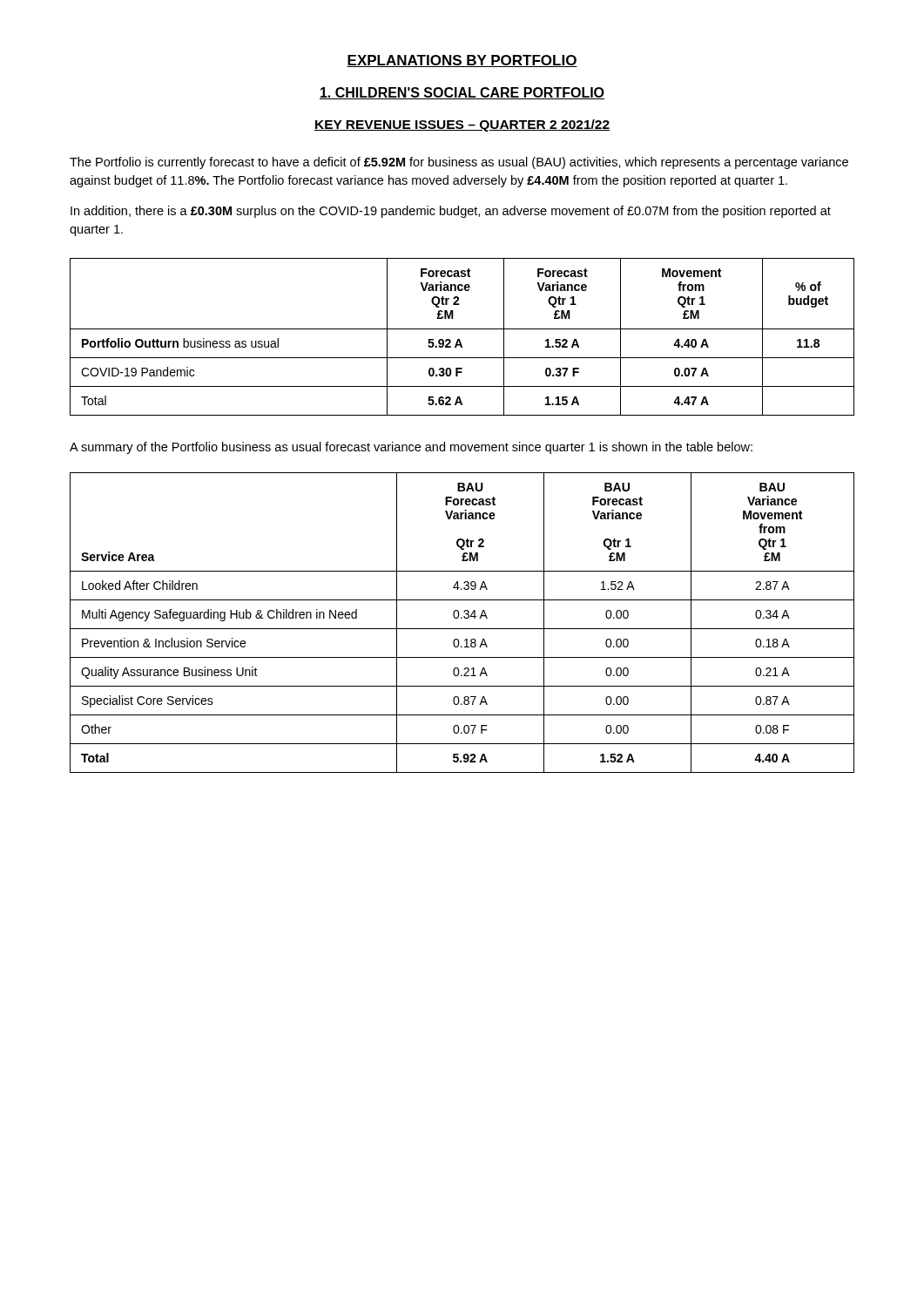The width and height of the screenshot is (924, 1307).
Task: Select the table that reads "Specialist Core Services"
Action: 462,623
